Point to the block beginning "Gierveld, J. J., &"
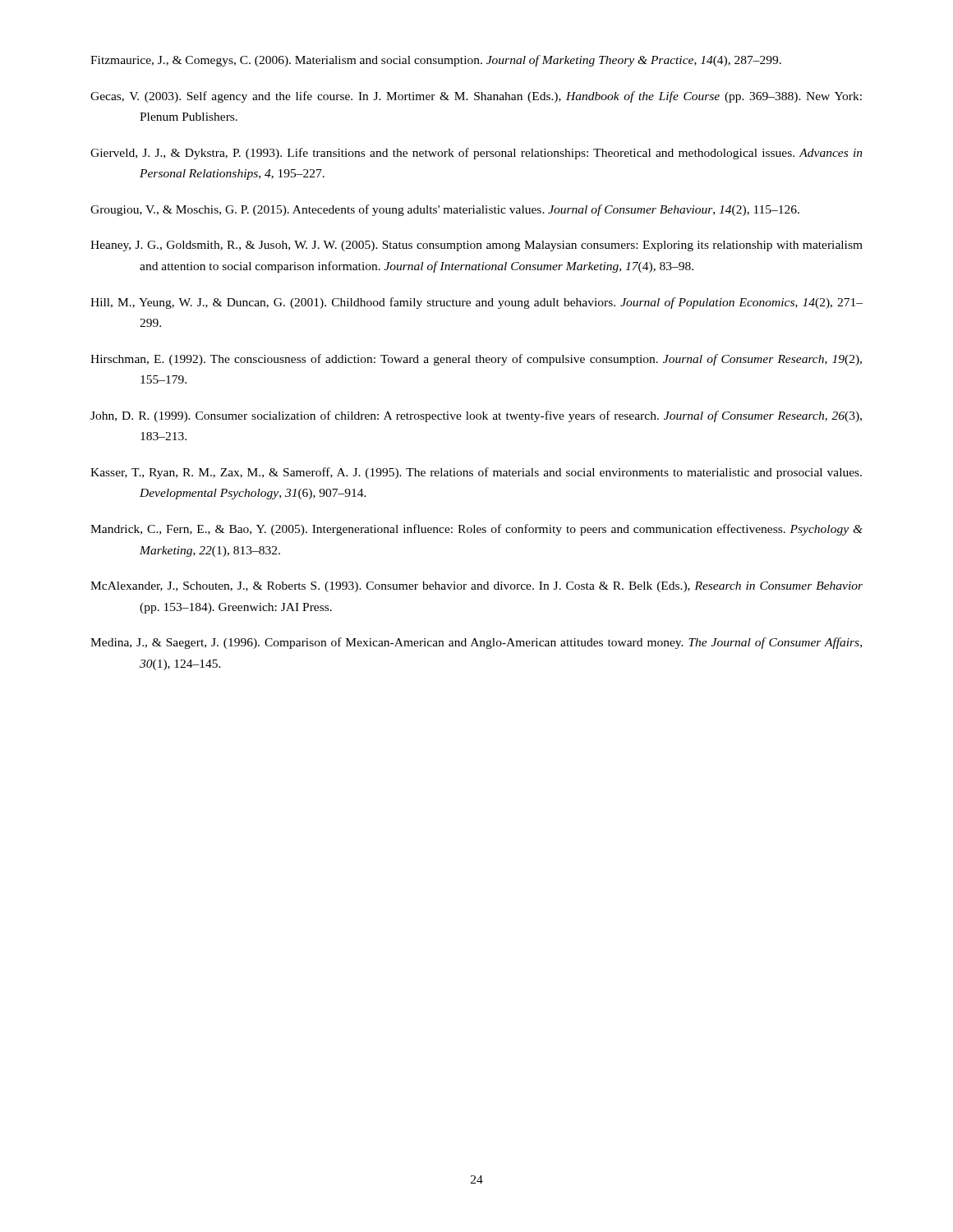 (x=476, y=163)
